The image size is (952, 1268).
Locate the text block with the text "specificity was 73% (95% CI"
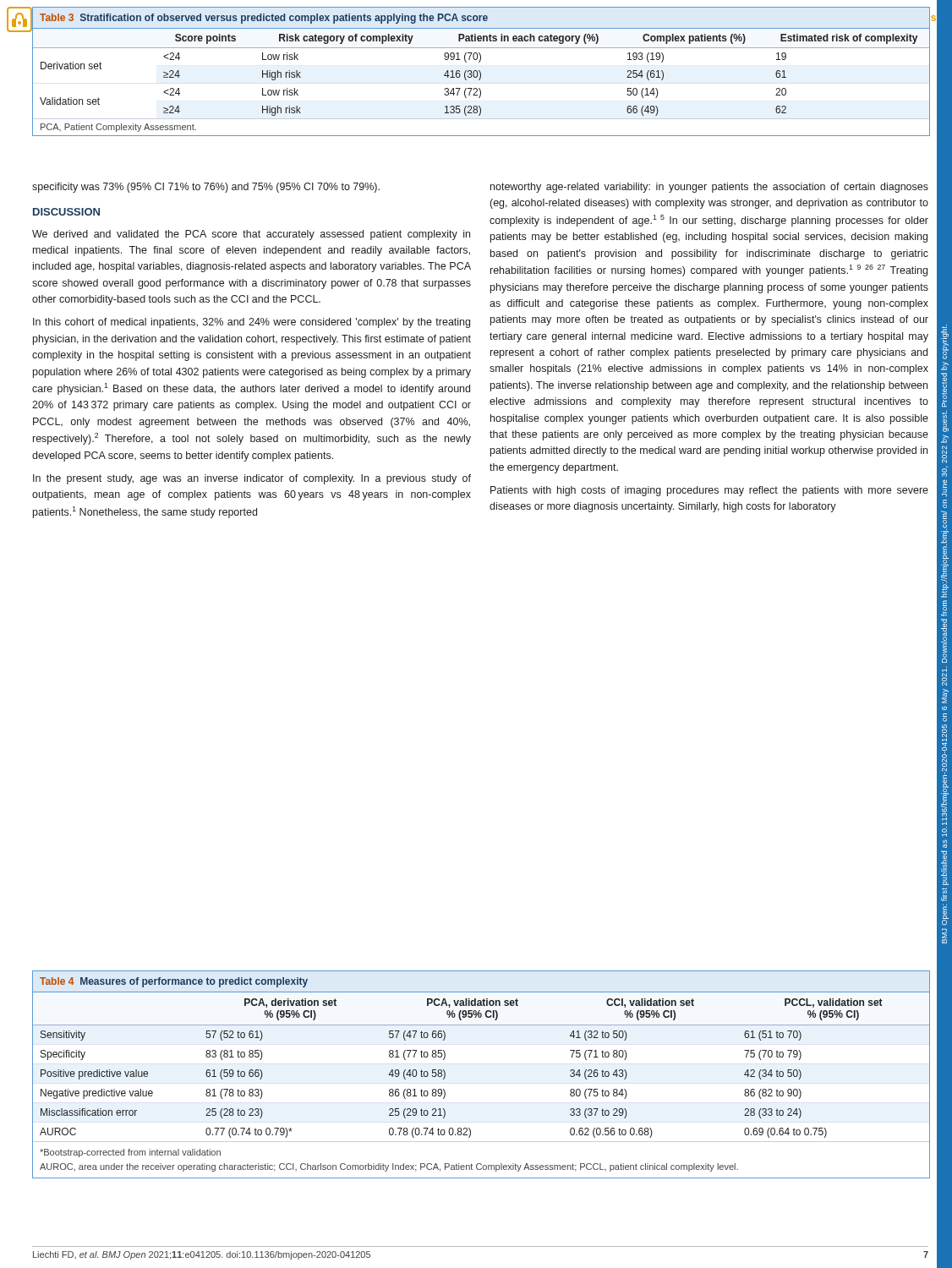[252, 350]
